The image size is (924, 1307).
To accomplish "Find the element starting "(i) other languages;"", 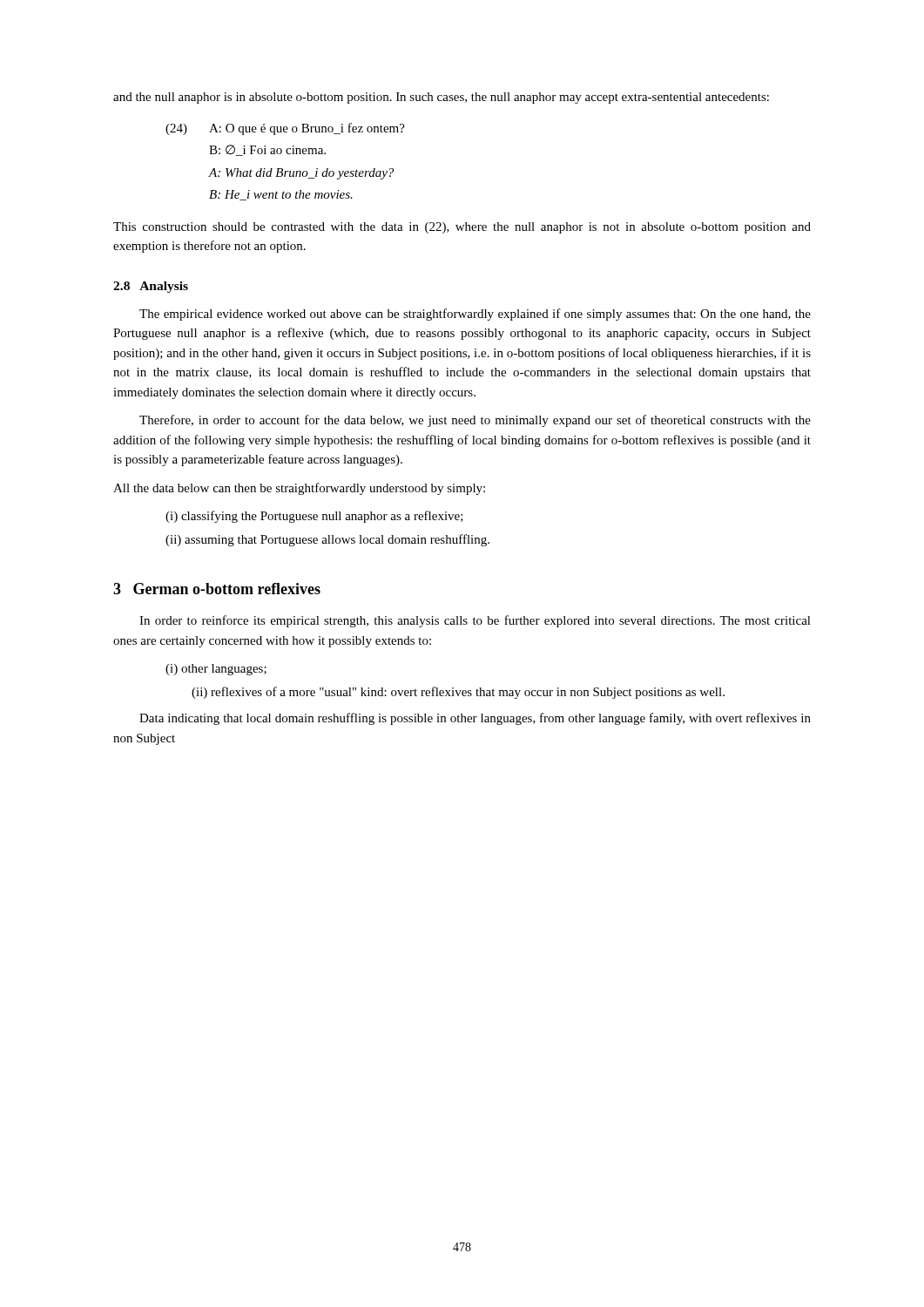I will pyautogui.click(x=216, y=670).
